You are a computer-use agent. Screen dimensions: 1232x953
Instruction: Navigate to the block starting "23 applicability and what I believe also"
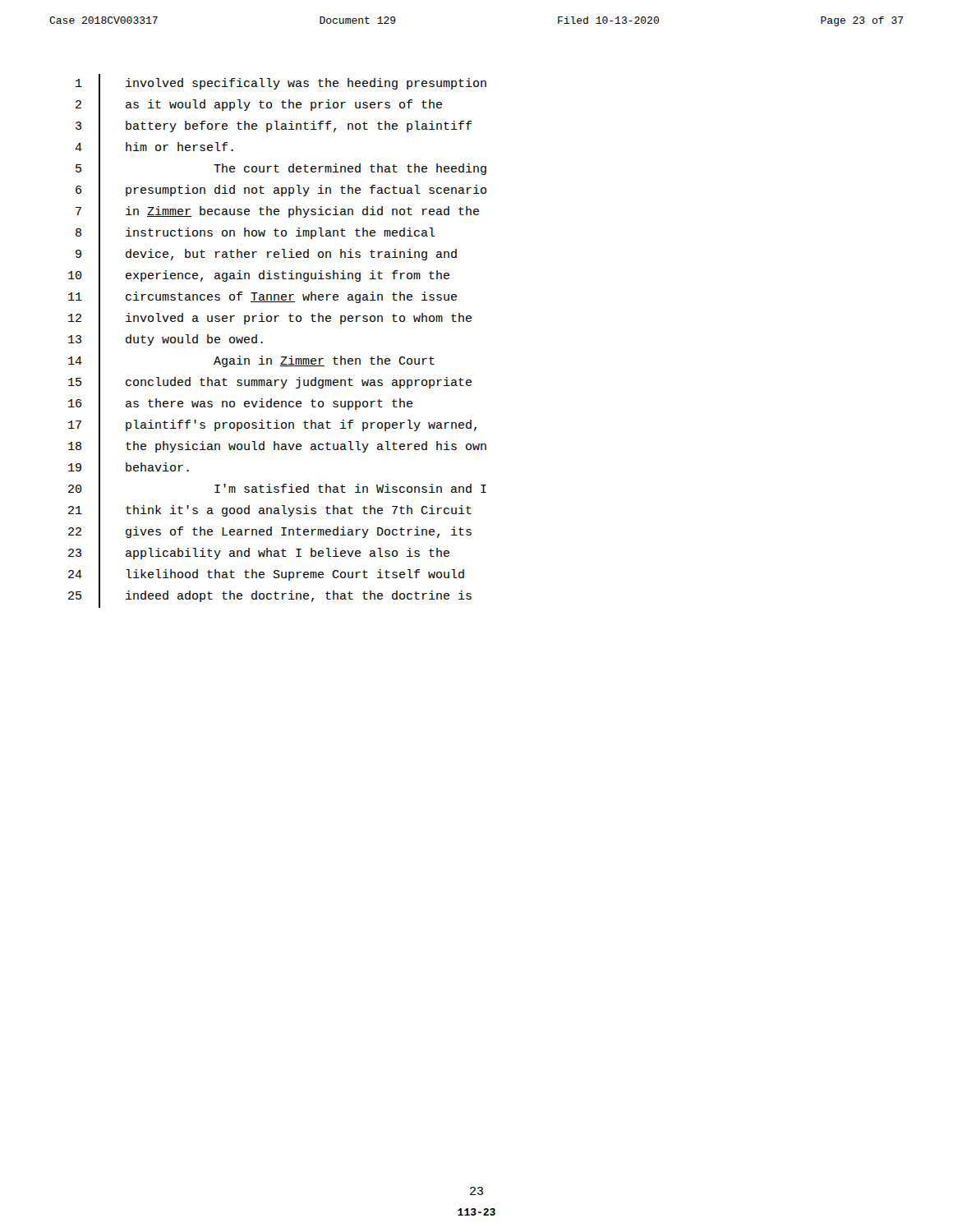click(x=259, y=554)
